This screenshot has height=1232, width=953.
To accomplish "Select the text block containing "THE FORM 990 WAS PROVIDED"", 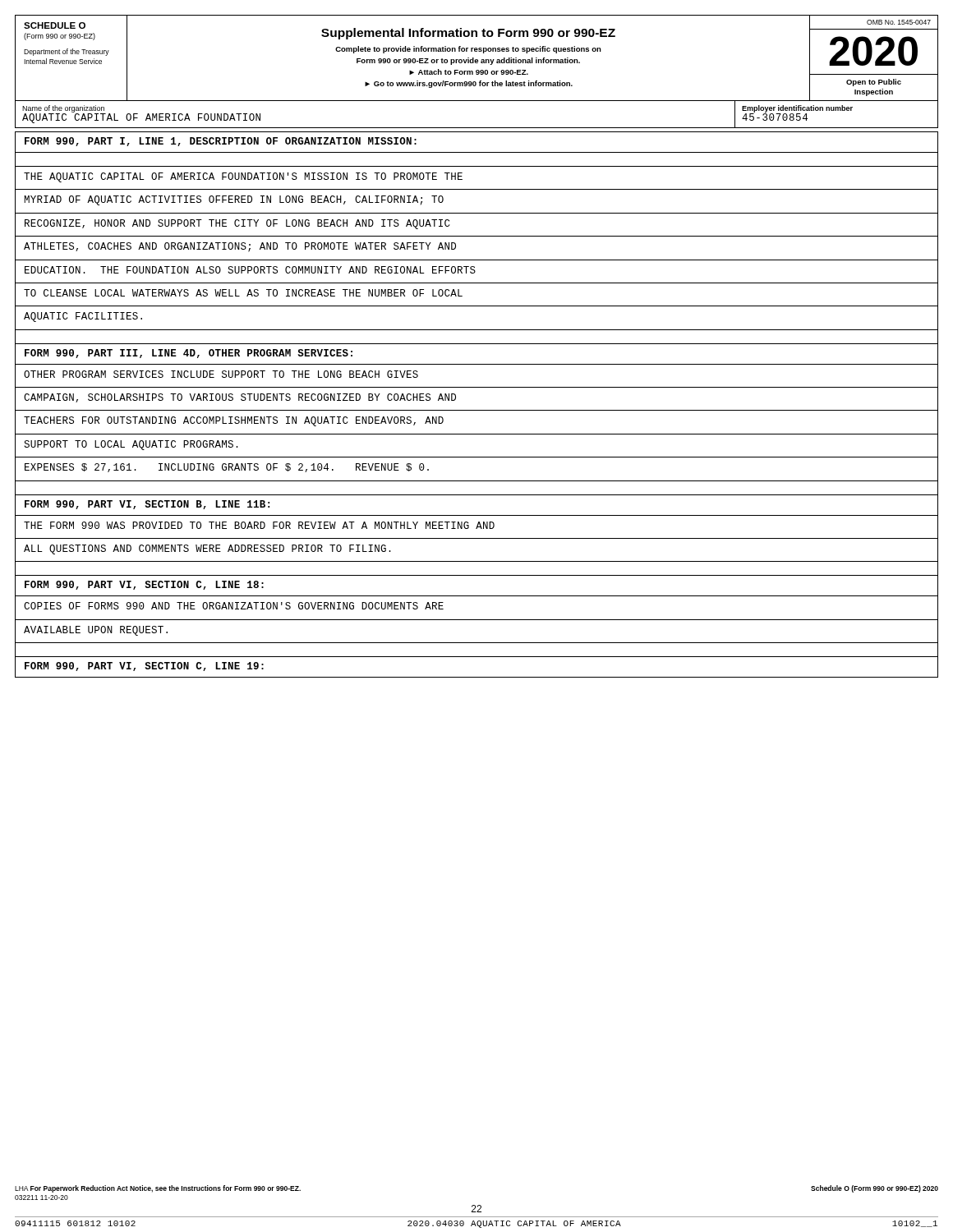I will pos(476,527).
